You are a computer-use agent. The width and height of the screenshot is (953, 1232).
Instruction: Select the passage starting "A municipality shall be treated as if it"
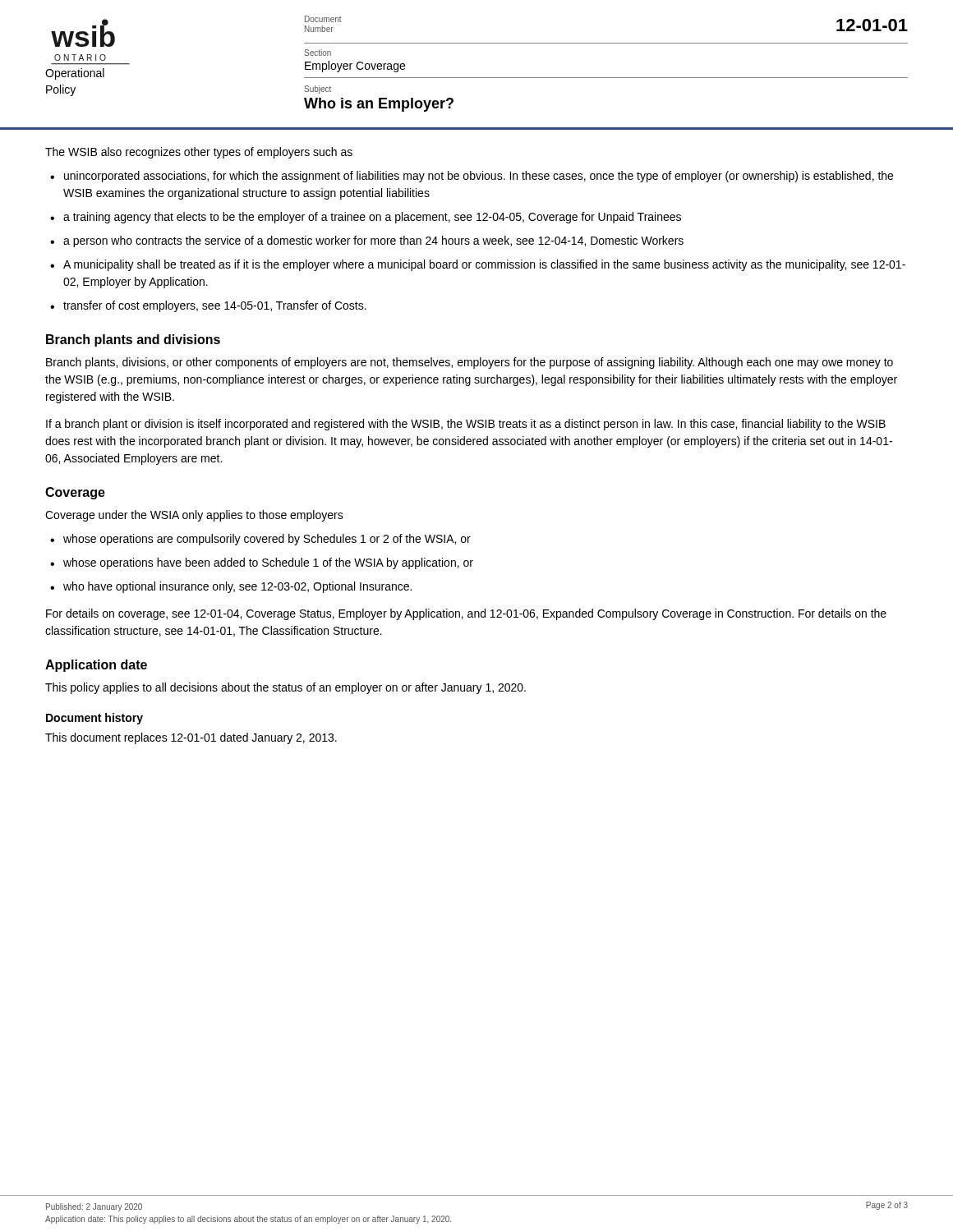(484, 273)
